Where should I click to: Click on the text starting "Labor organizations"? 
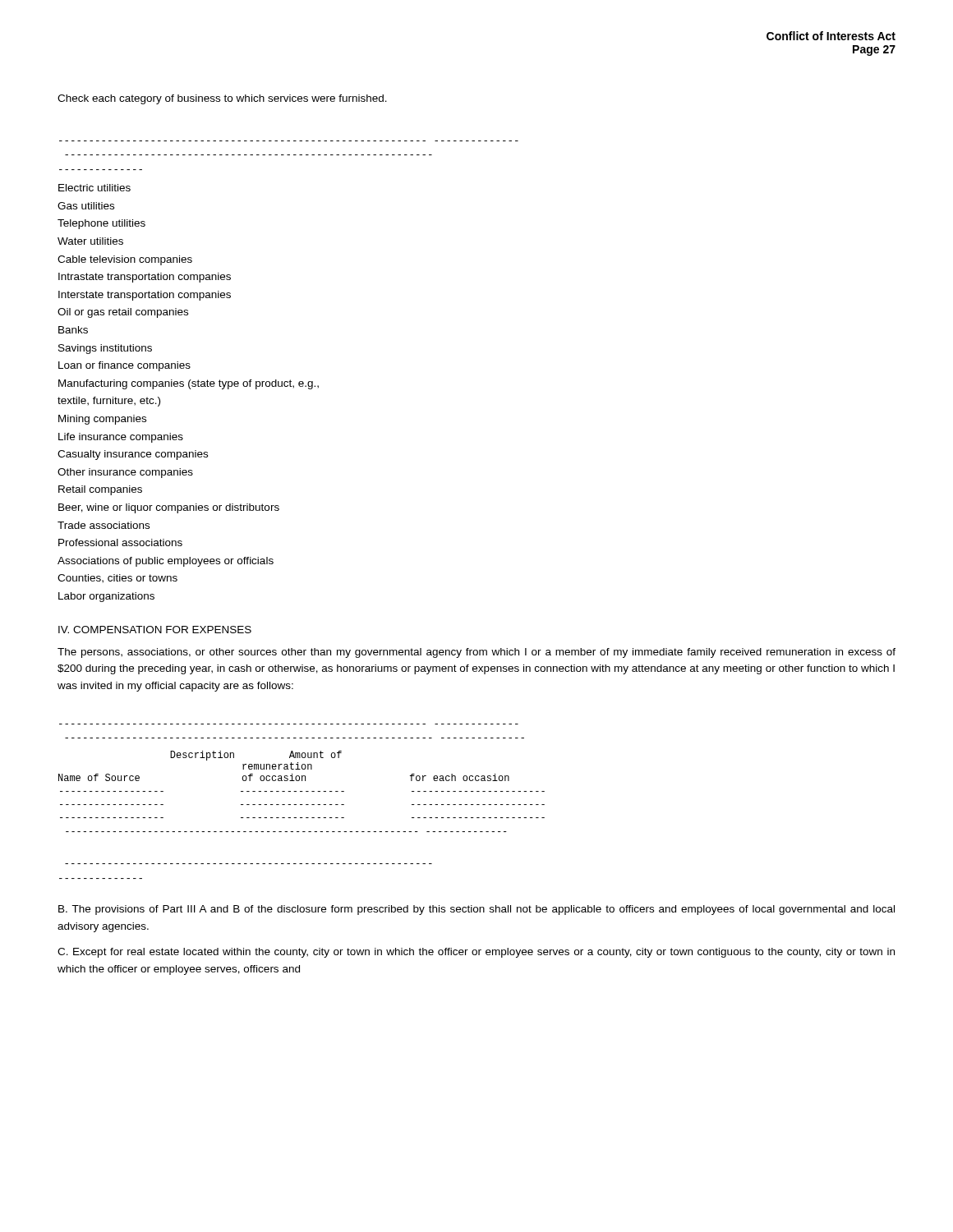106,596
